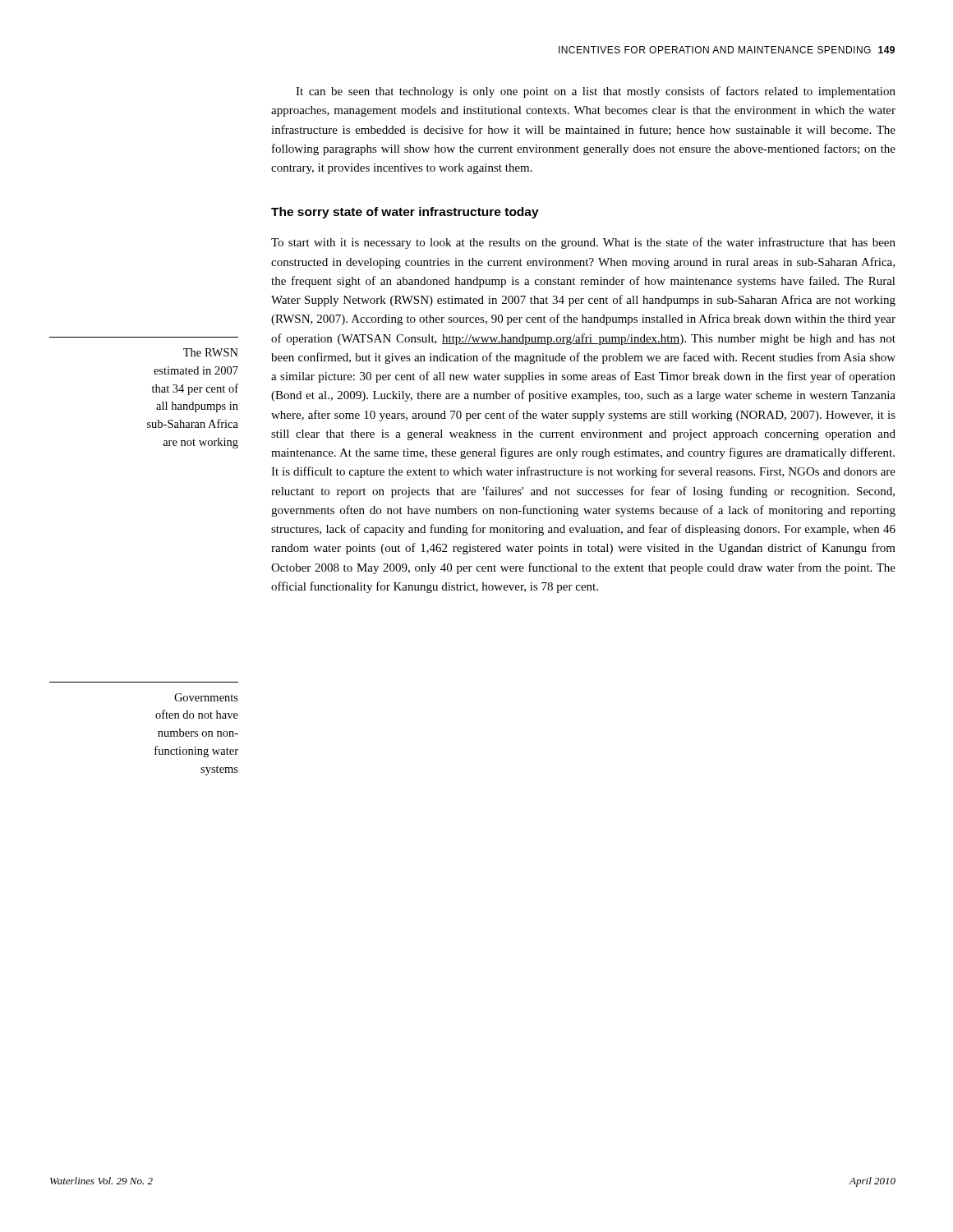The height and width of the screenshot is (1232, 953).
Task: Click the passage that begins "It can be seen that technology is only"
Action: 583,129
